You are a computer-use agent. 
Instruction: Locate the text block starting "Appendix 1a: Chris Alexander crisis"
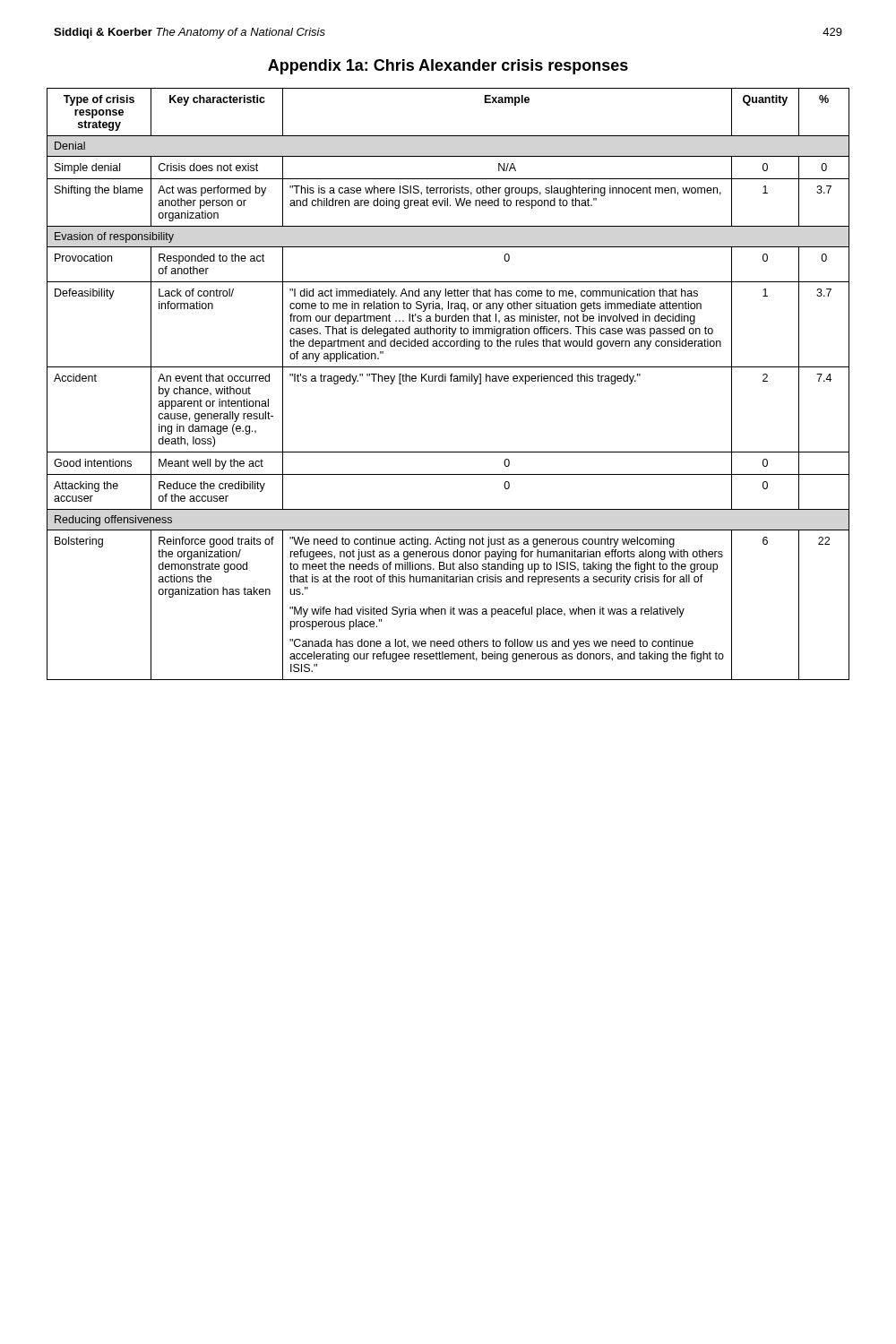448,66
